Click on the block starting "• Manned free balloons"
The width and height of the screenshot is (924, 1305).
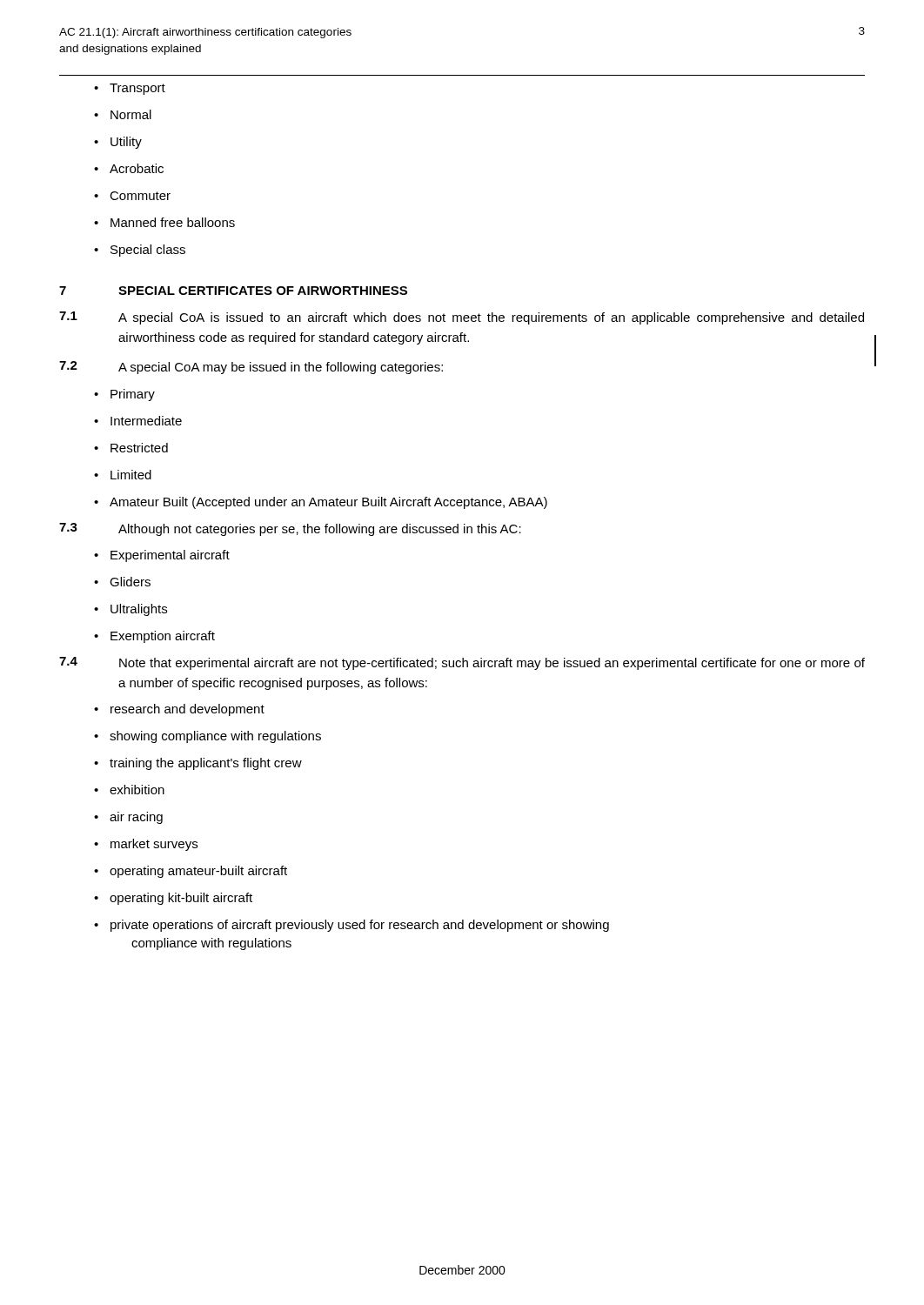165,222
